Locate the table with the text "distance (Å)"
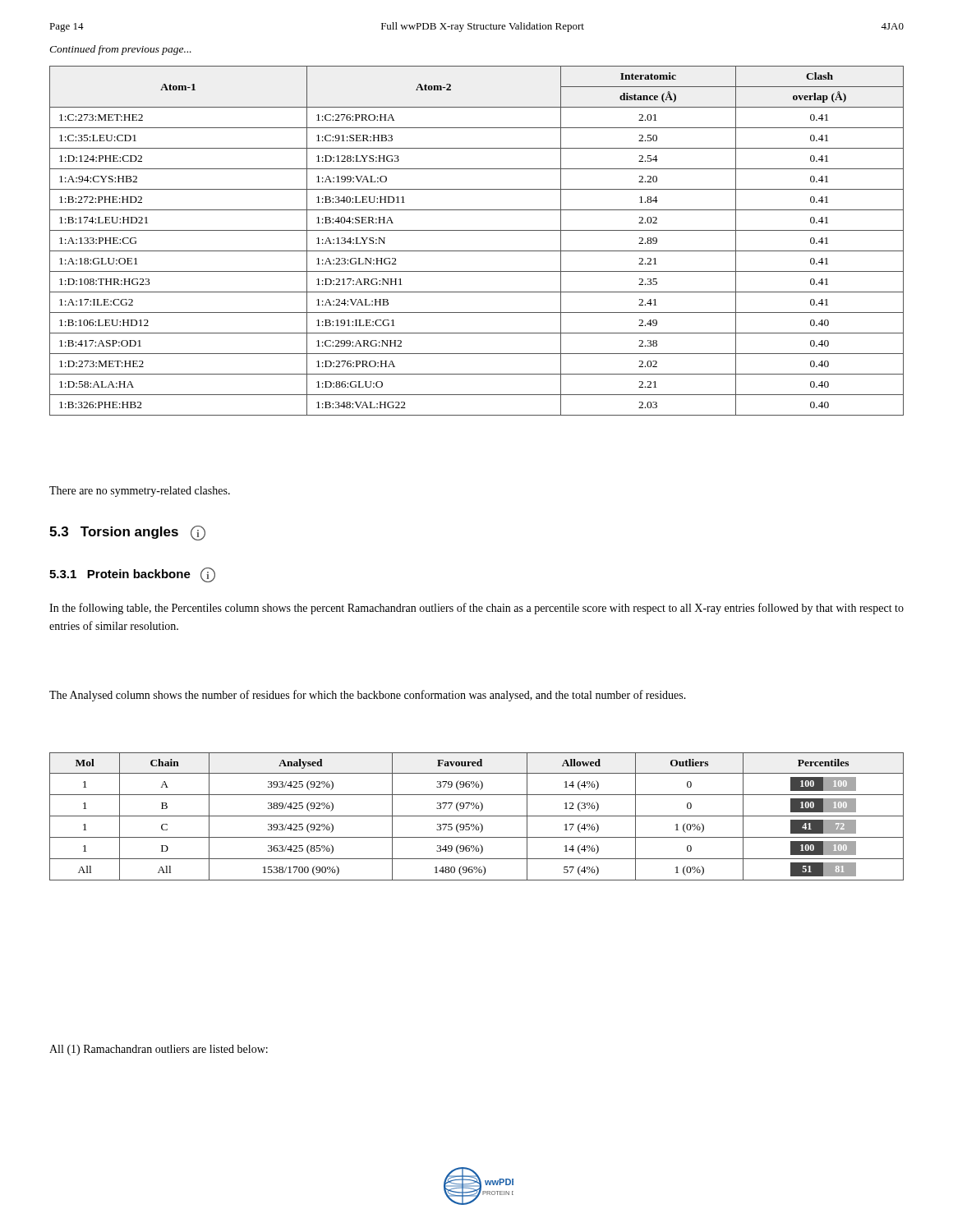This screenshot has height=1232, width=953. [476, 241]
